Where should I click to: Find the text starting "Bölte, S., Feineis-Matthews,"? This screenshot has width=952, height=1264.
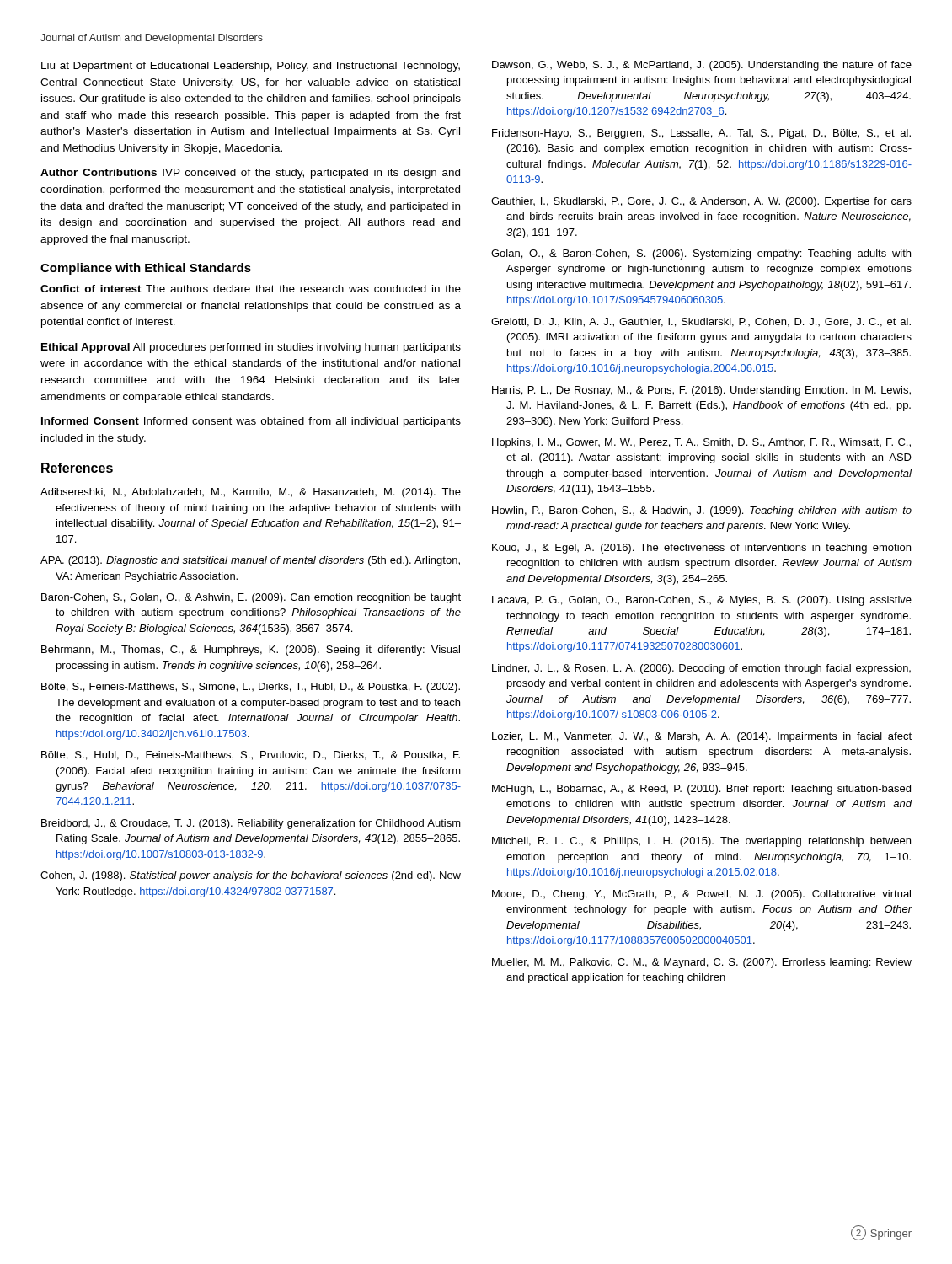click(251, 710)
